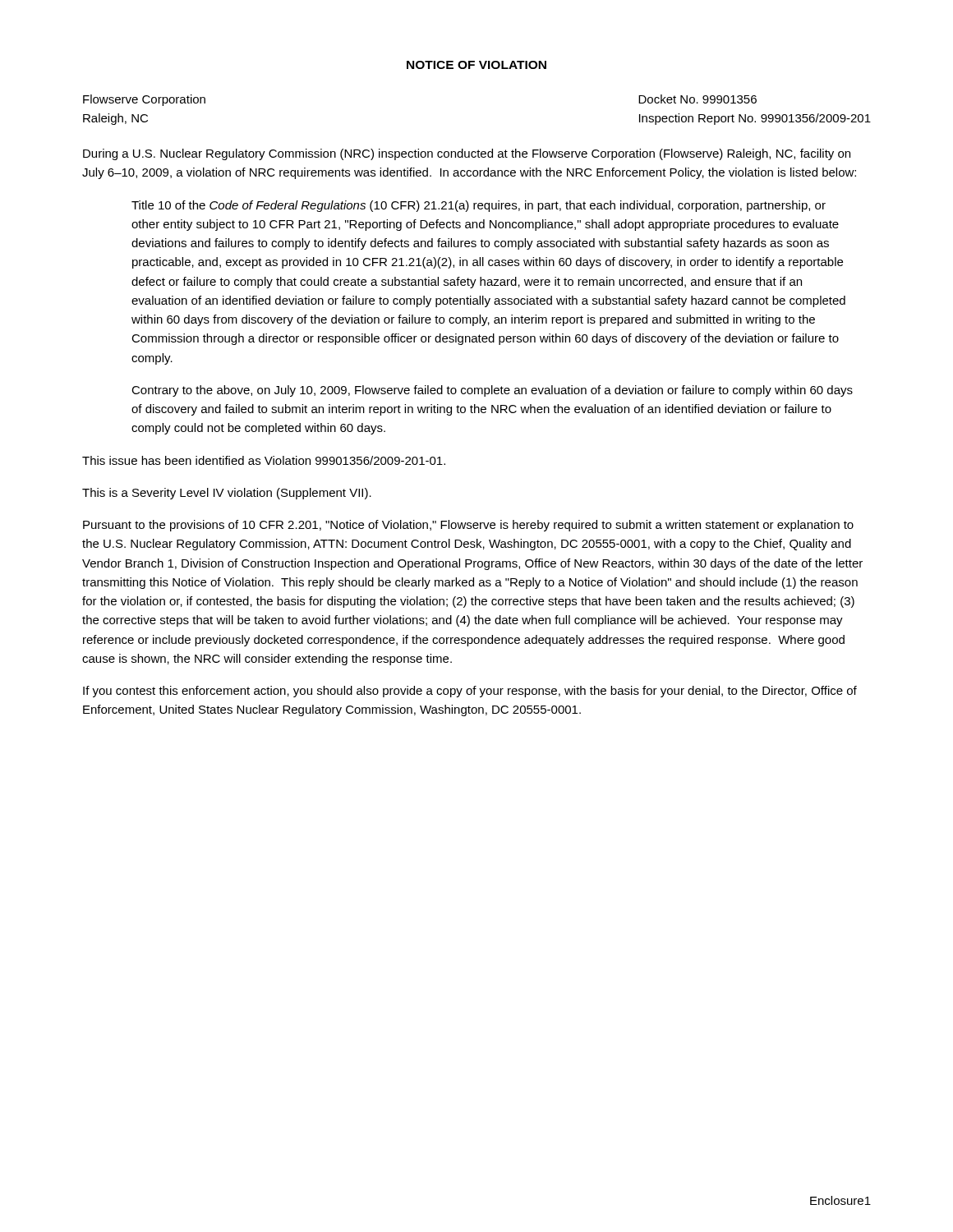This screenshot has width=953, height=1232.
Task: Locate the text block that says "This is a Severity Level IV violation (Supplement"
Action: tap(227, 492)
